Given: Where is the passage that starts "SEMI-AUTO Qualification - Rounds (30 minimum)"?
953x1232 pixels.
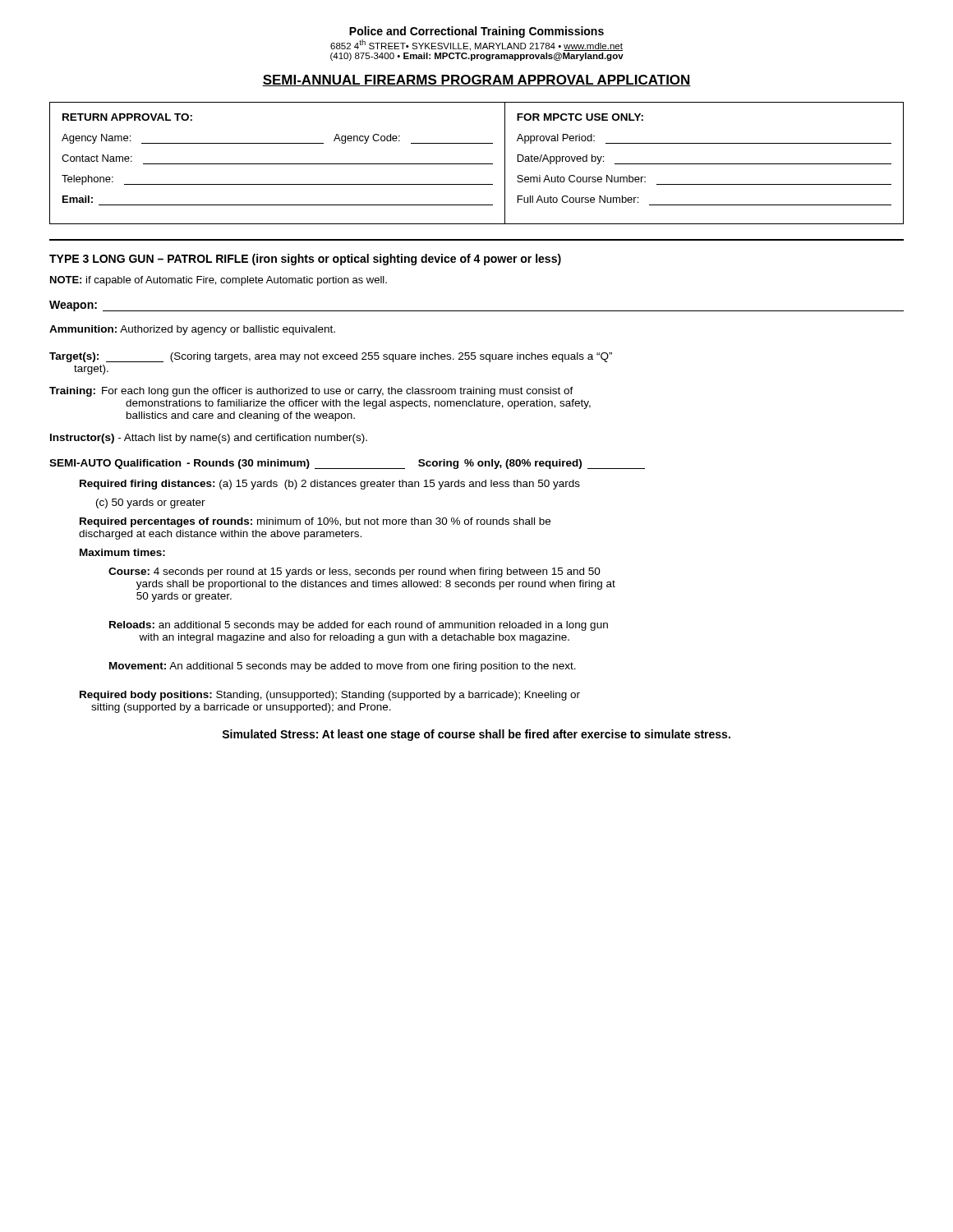Looking at the screenshot, I should 347,462.
